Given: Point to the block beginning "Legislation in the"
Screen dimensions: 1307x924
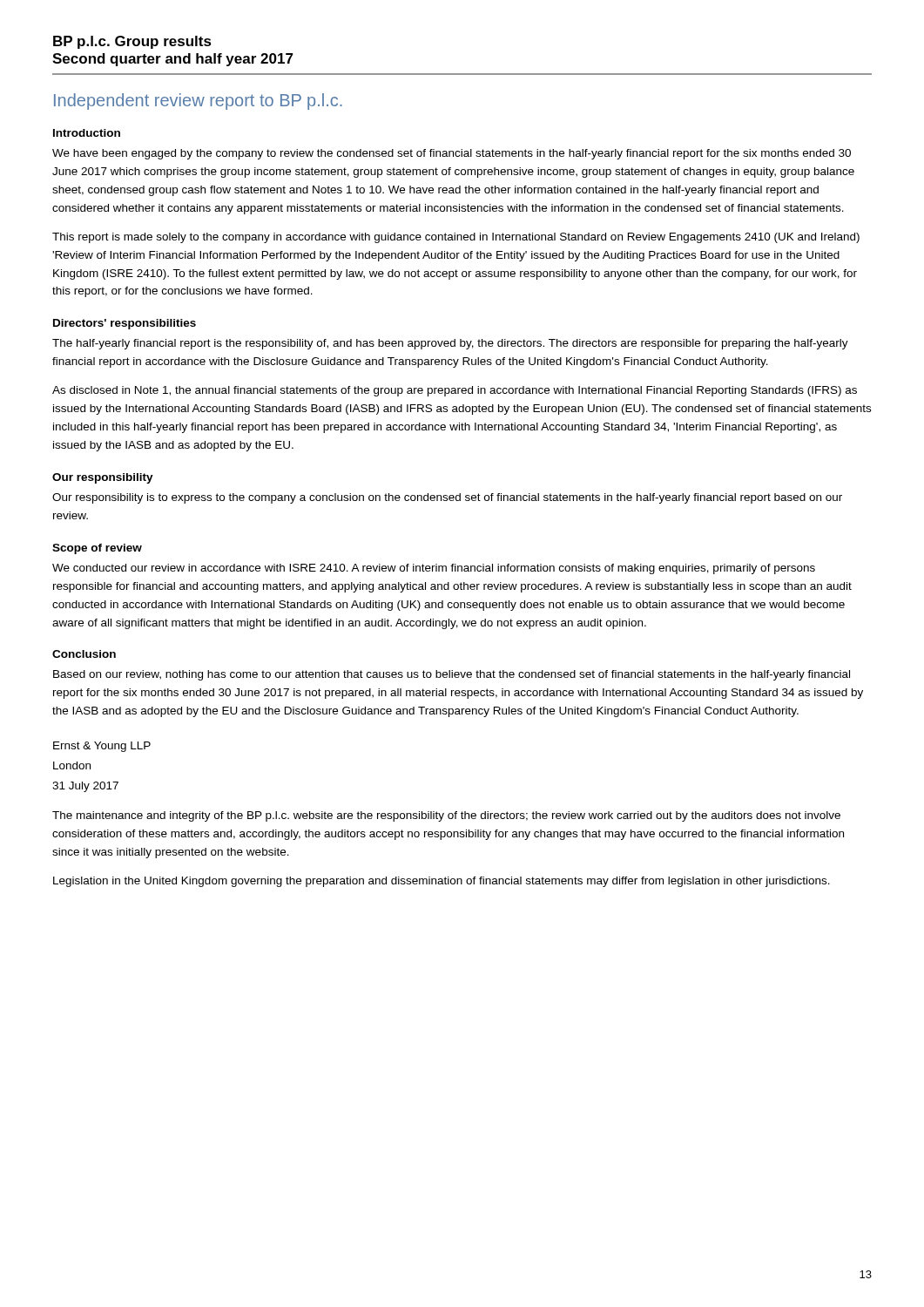Looking at the screenshot, I should click(x=441, y=880).
